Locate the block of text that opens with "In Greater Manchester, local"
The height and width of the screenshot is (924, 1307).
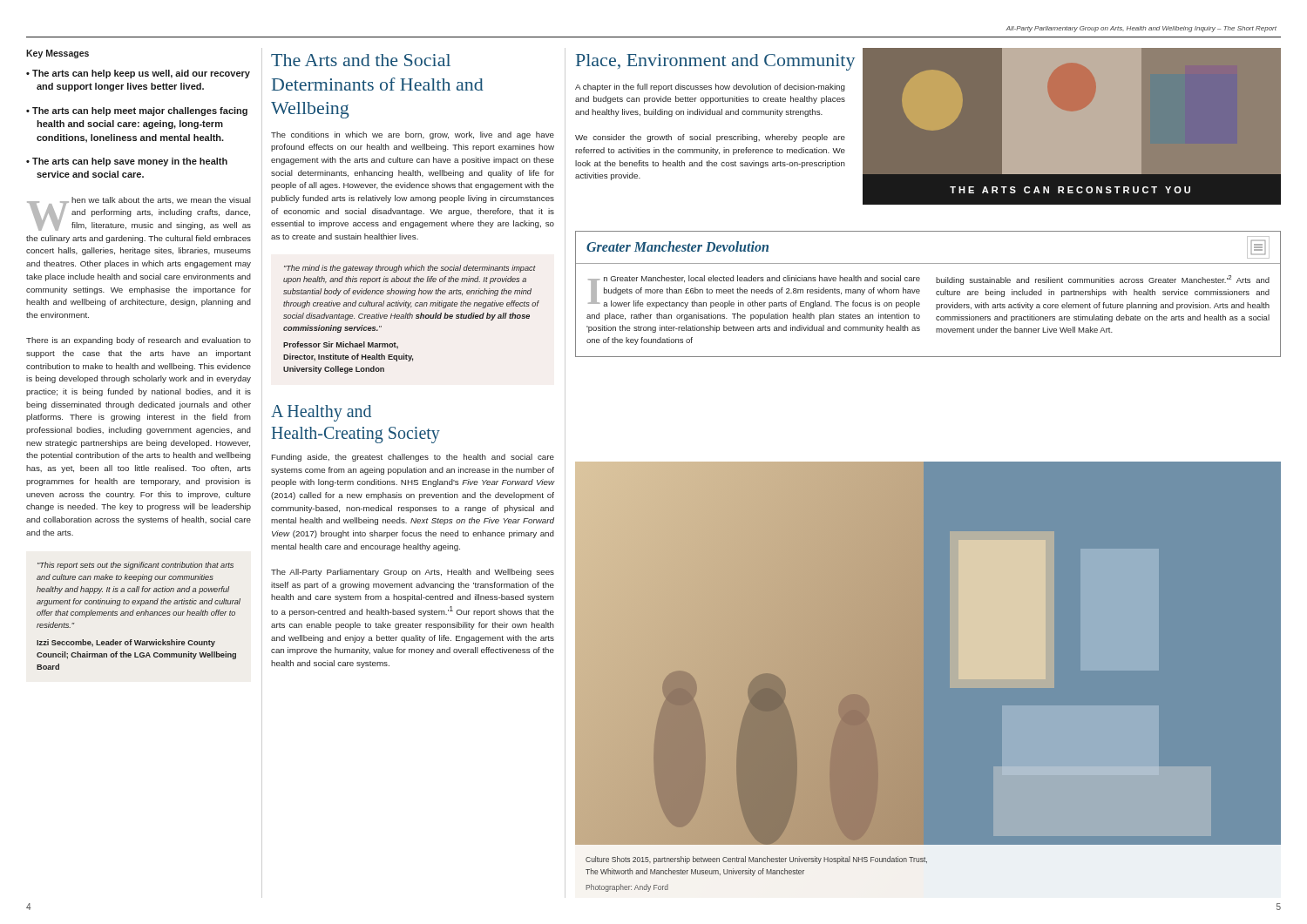tap(753, 309)
